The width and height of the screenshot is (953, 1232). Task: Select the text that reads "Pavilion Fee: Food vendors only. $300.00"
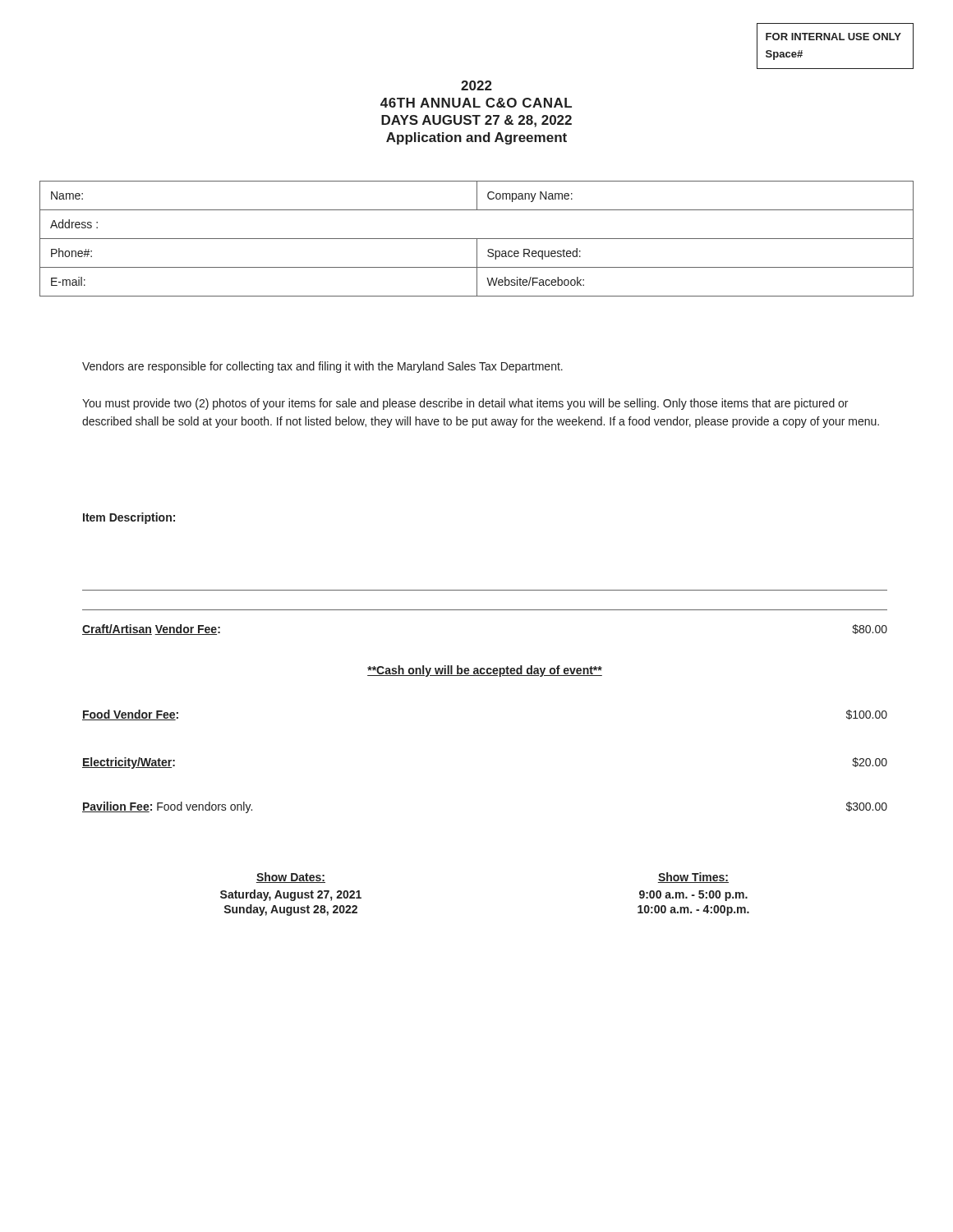162,807
